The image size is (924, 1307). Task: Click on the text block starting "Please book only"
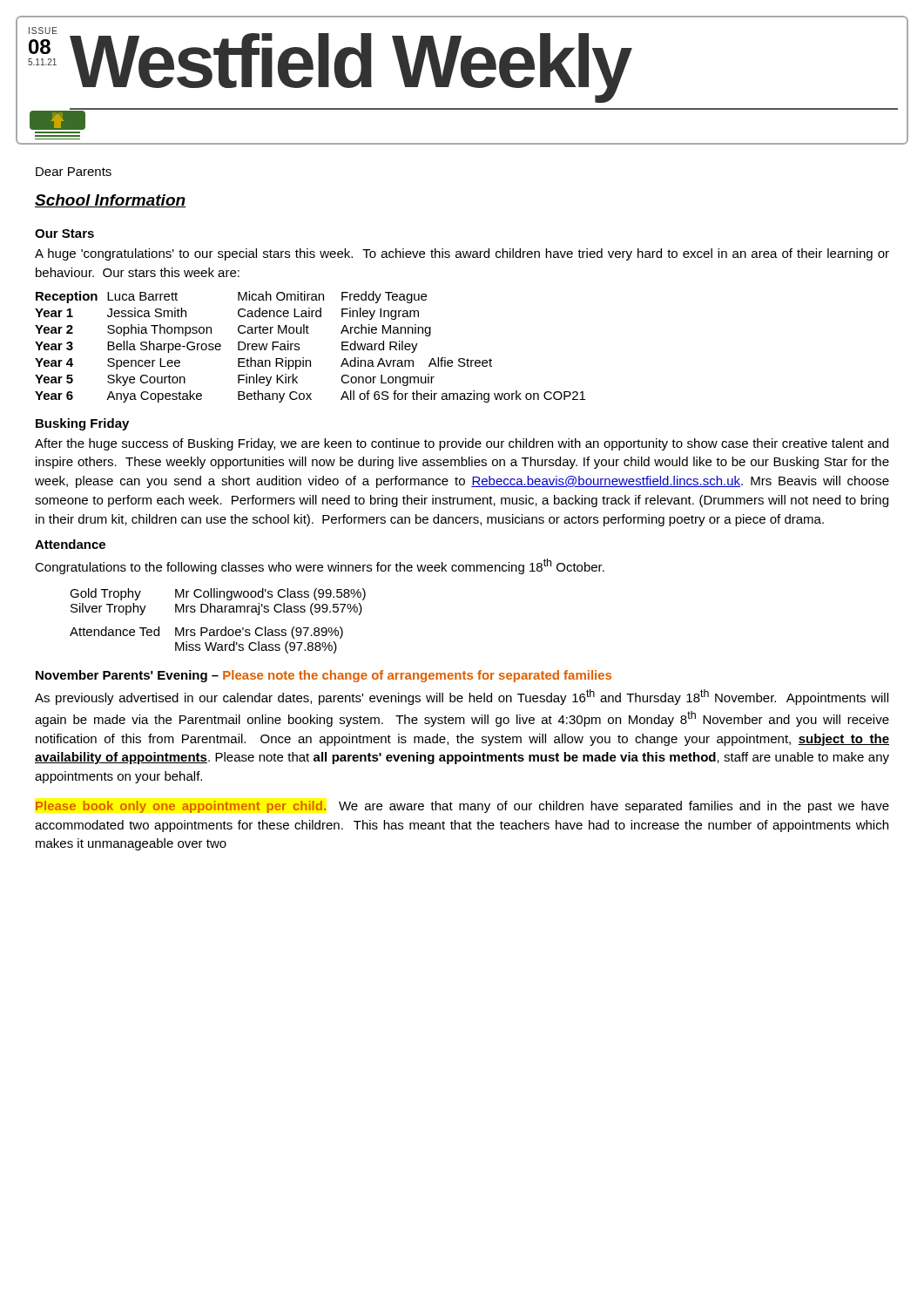coord(462,824)
